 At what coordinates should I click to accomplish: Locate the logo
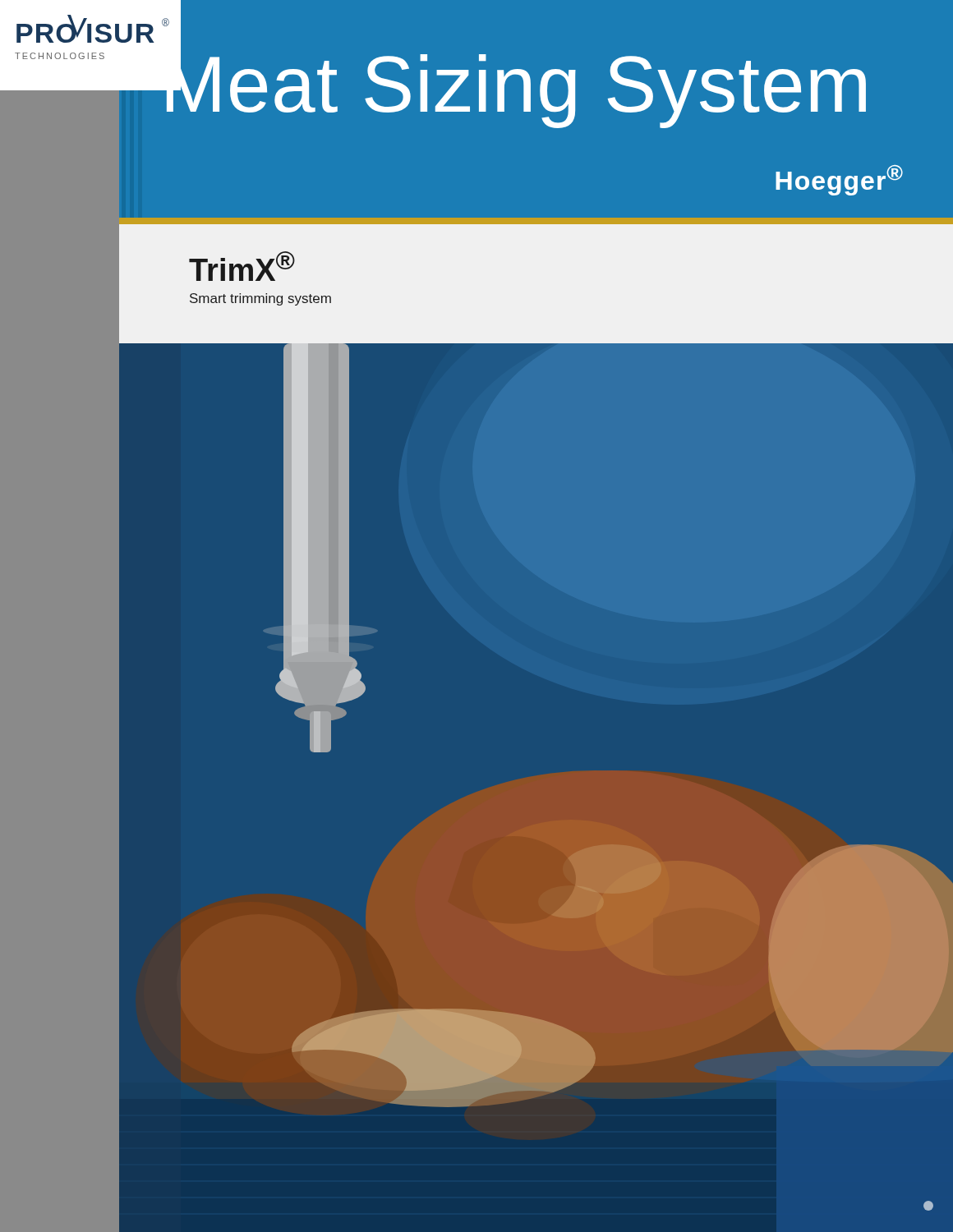click(x=90, y=45)
